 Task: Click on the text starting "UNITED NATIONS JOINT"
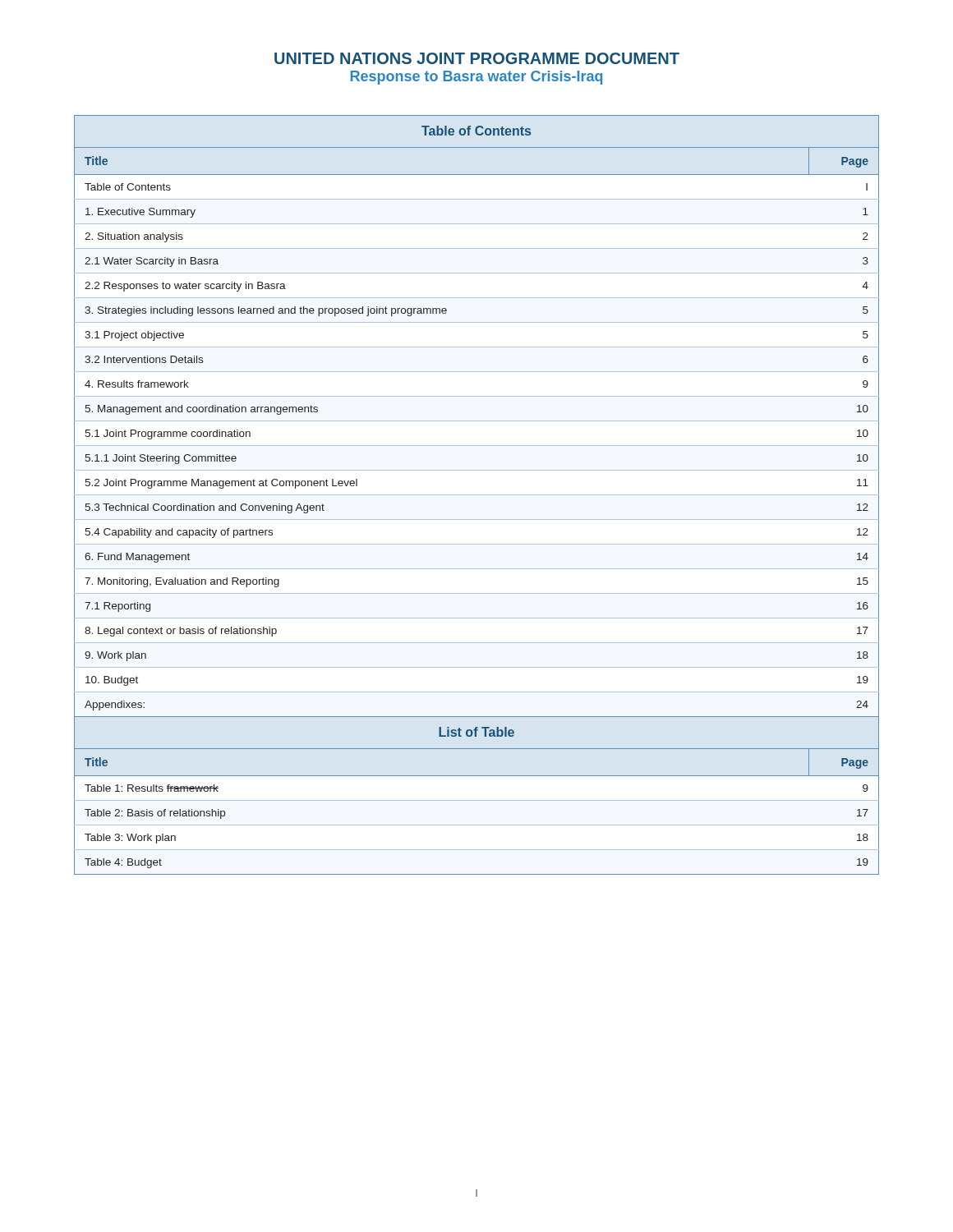tap(476, 67)
